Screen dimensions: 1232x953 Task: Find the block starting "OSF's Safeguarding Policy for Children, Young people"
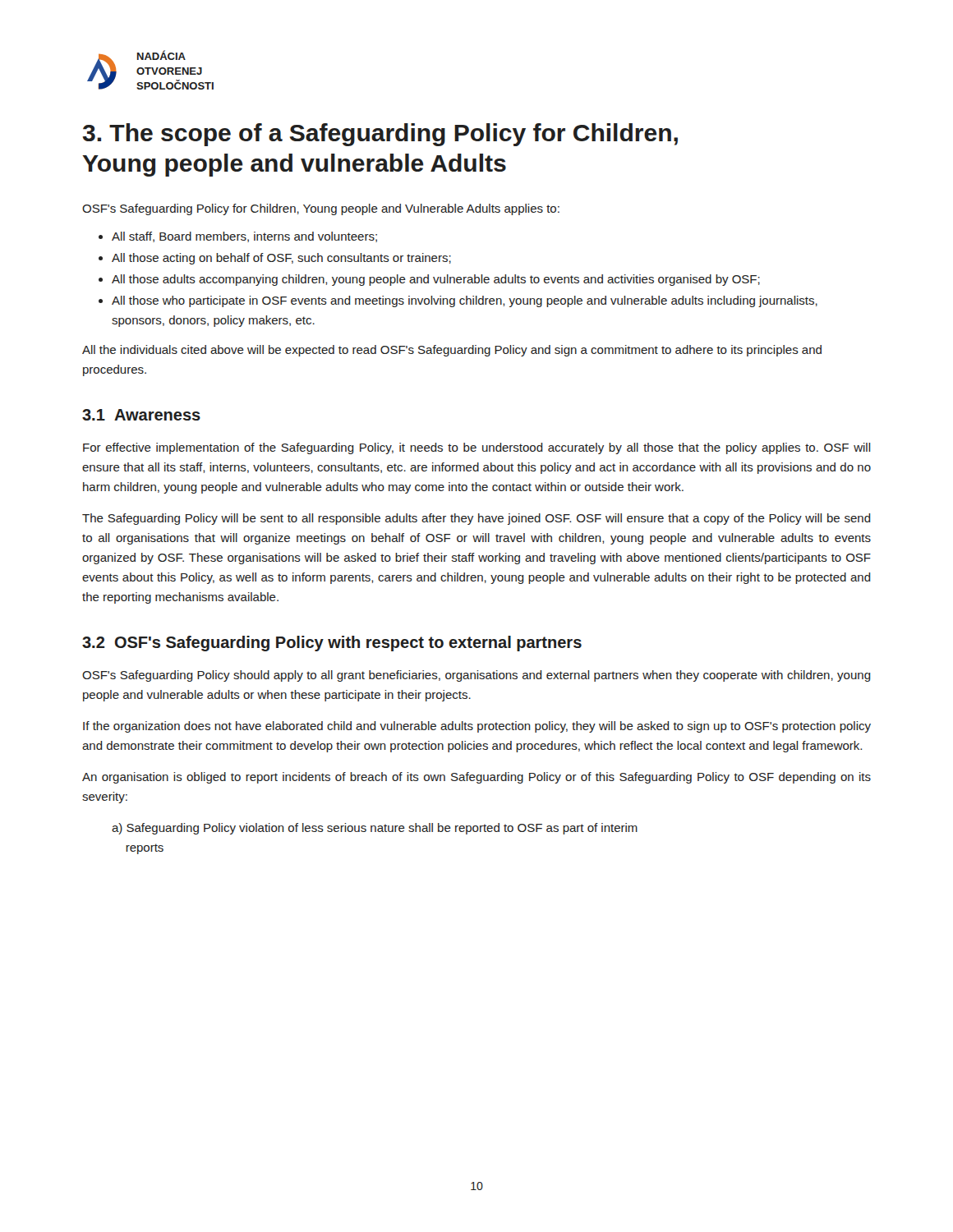point(321,208)
